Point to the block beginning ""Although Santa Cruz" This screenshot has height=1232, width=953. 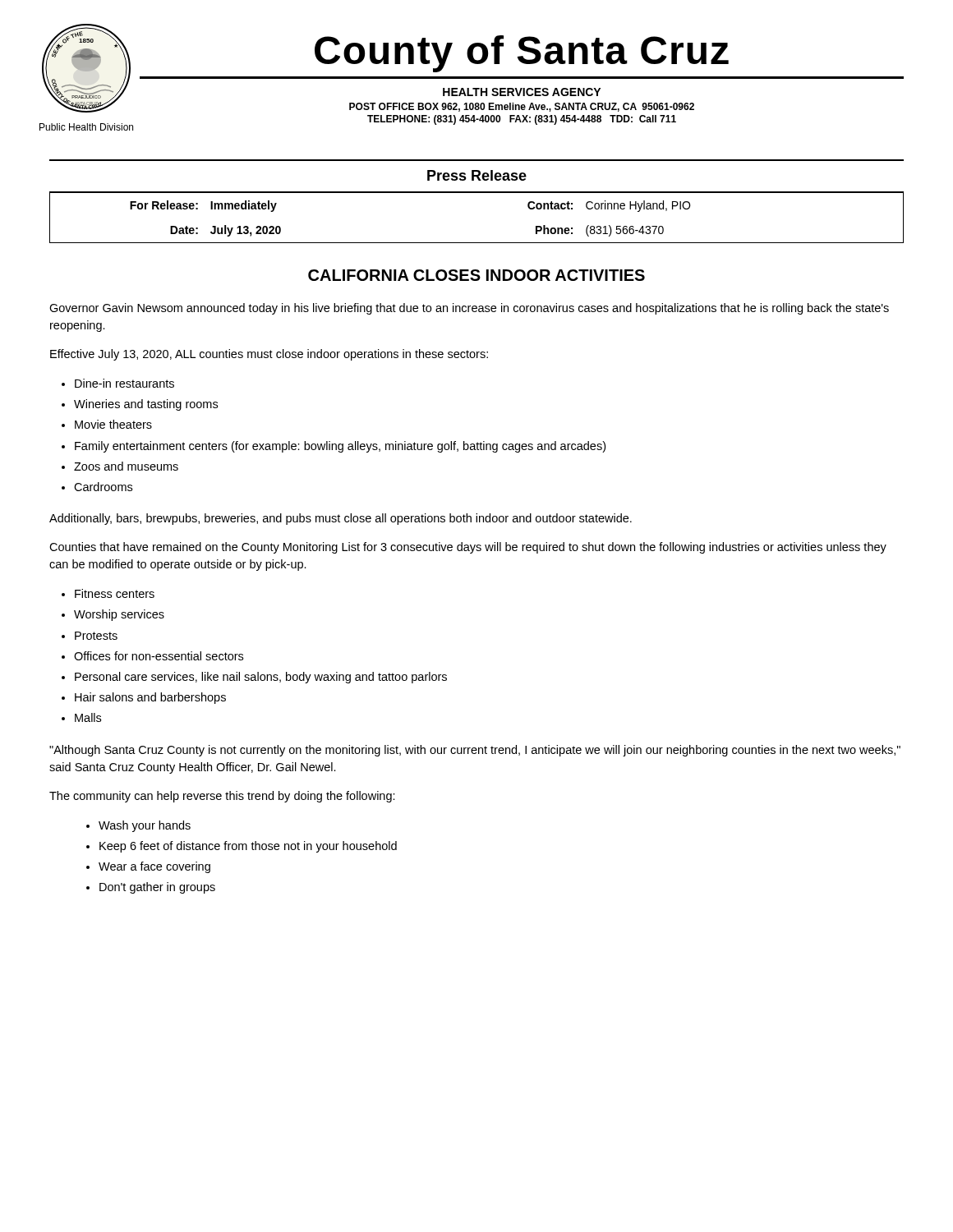coord(475,758)
